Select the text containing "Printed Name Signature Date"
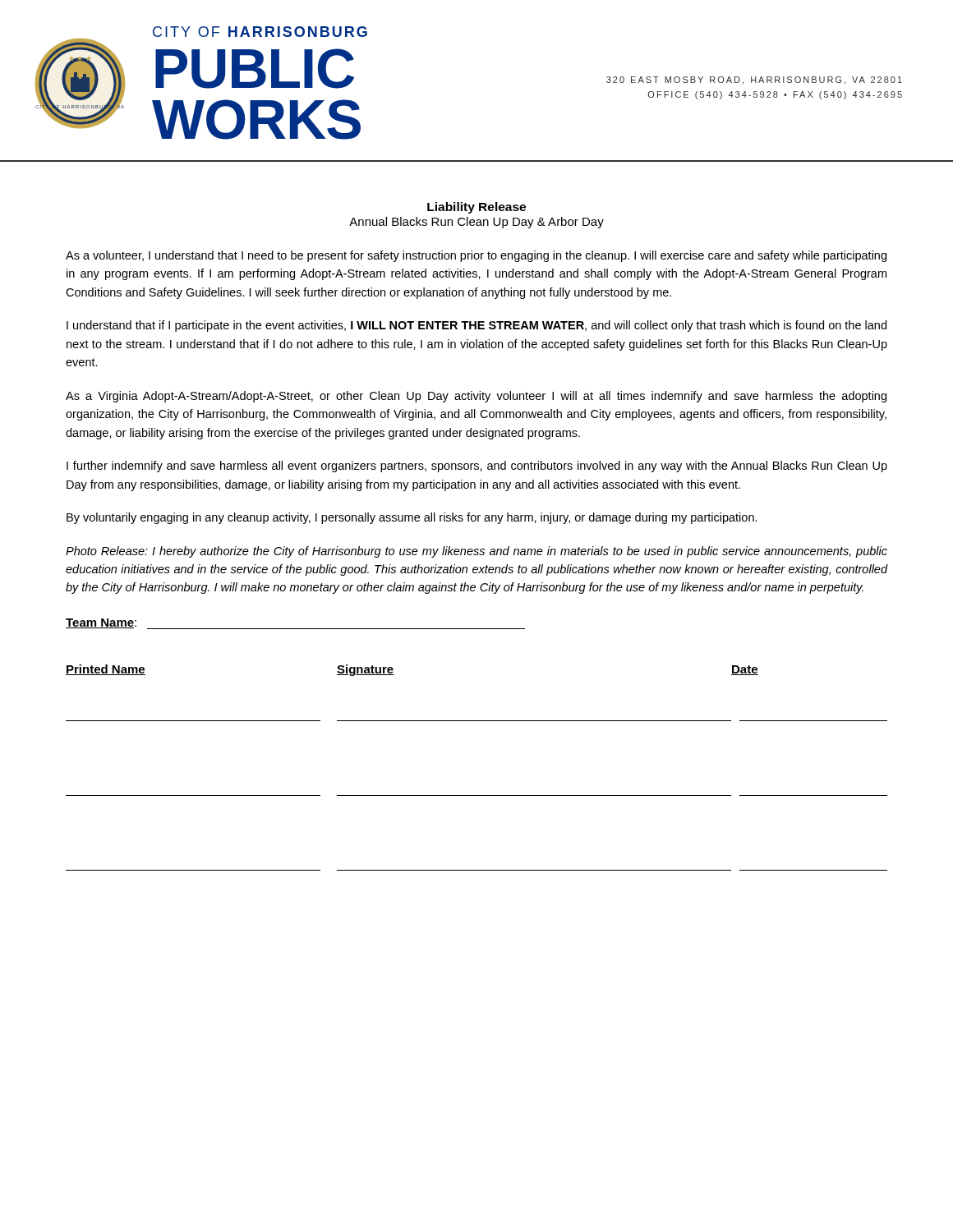This screenshot has width=953, height=1232. point(106,670)
